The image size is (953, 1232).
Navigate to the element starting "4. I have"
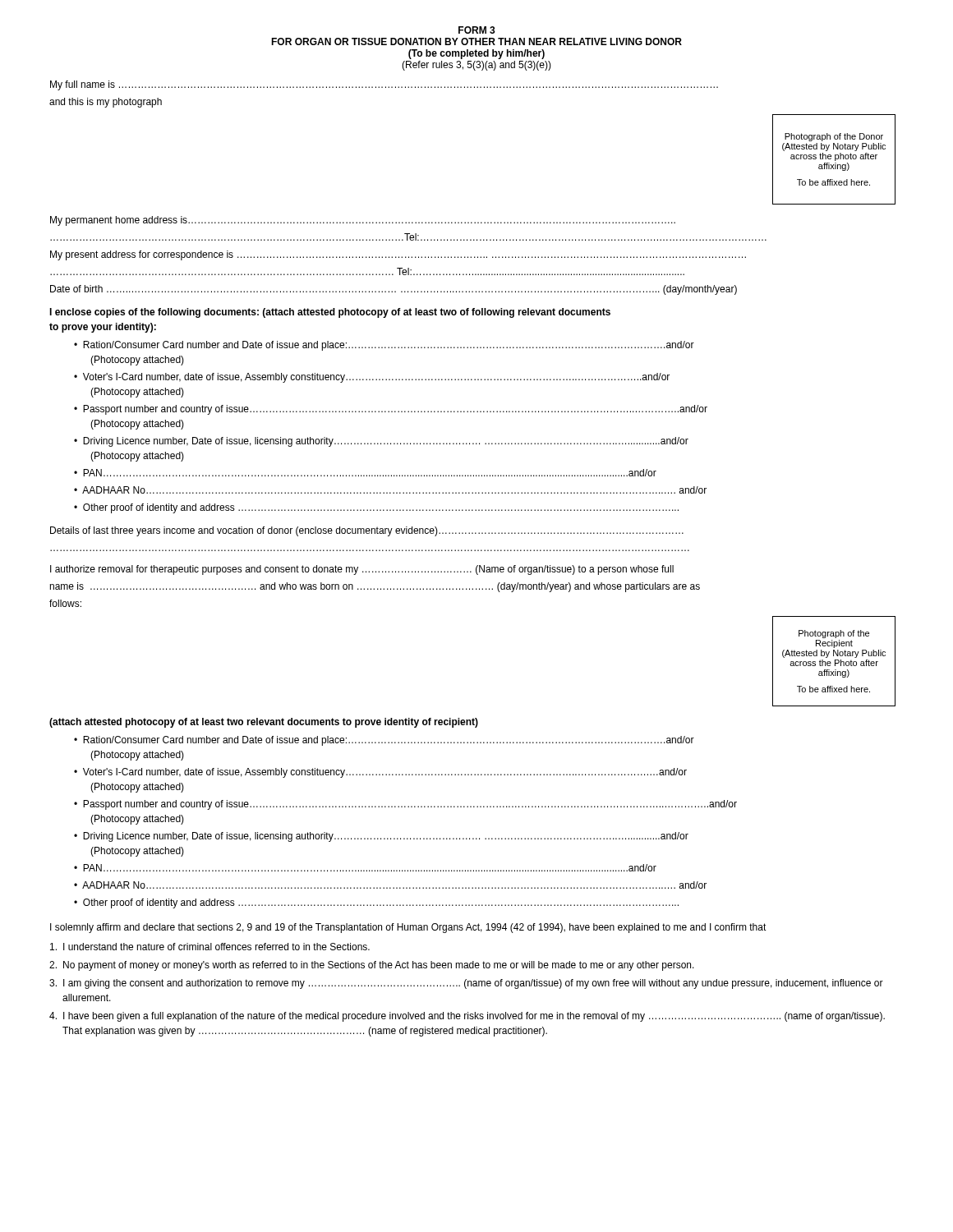(476, 1023)
